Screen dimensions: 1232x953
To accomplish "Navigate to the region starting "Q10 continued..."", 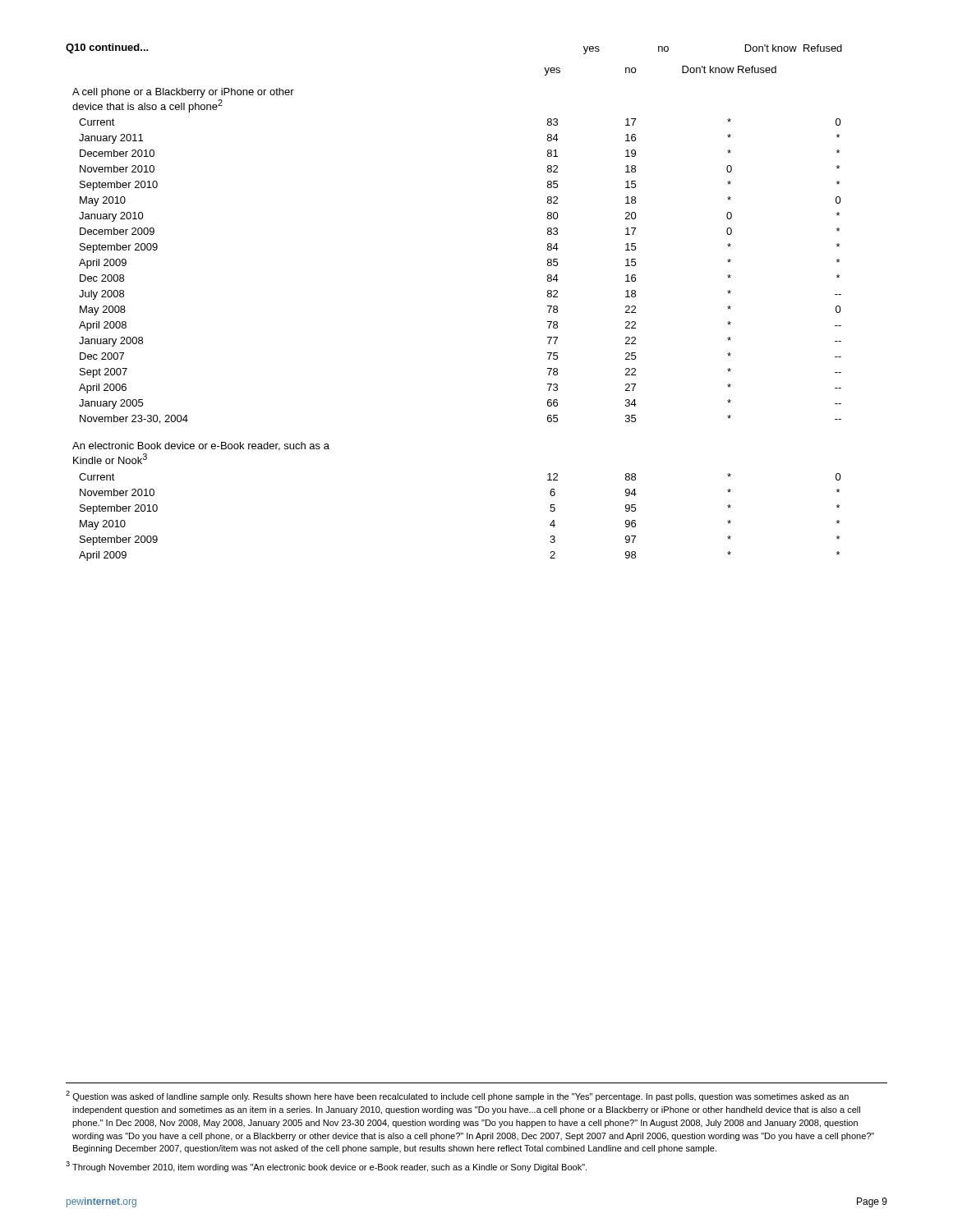I will pos(107,47).
